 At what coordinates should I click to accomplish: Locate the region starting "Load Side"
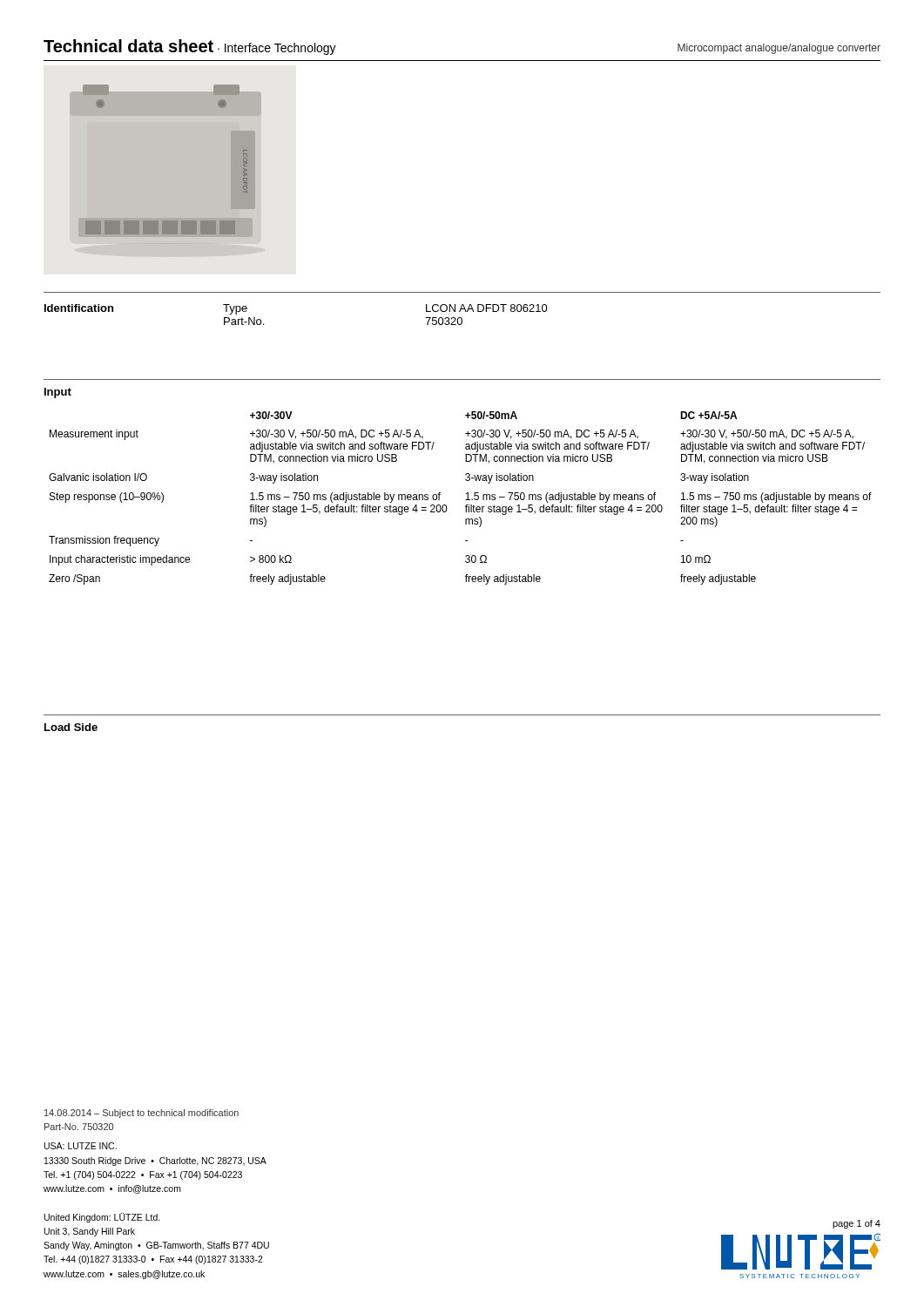[x=71, y=727]
